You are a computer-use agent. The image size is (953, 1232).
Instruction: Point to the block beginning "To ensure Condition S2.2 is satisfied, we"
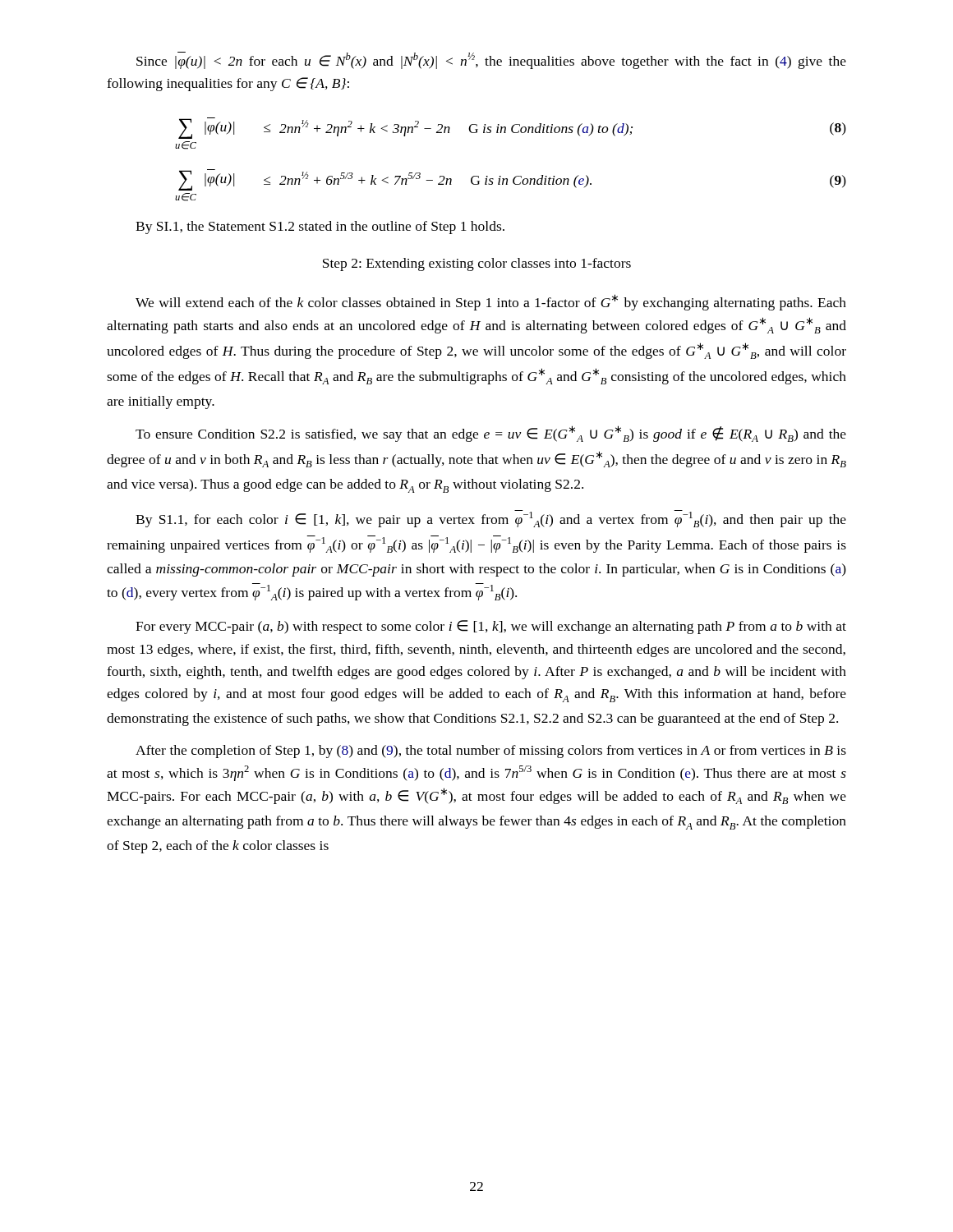tap(476, 459)
